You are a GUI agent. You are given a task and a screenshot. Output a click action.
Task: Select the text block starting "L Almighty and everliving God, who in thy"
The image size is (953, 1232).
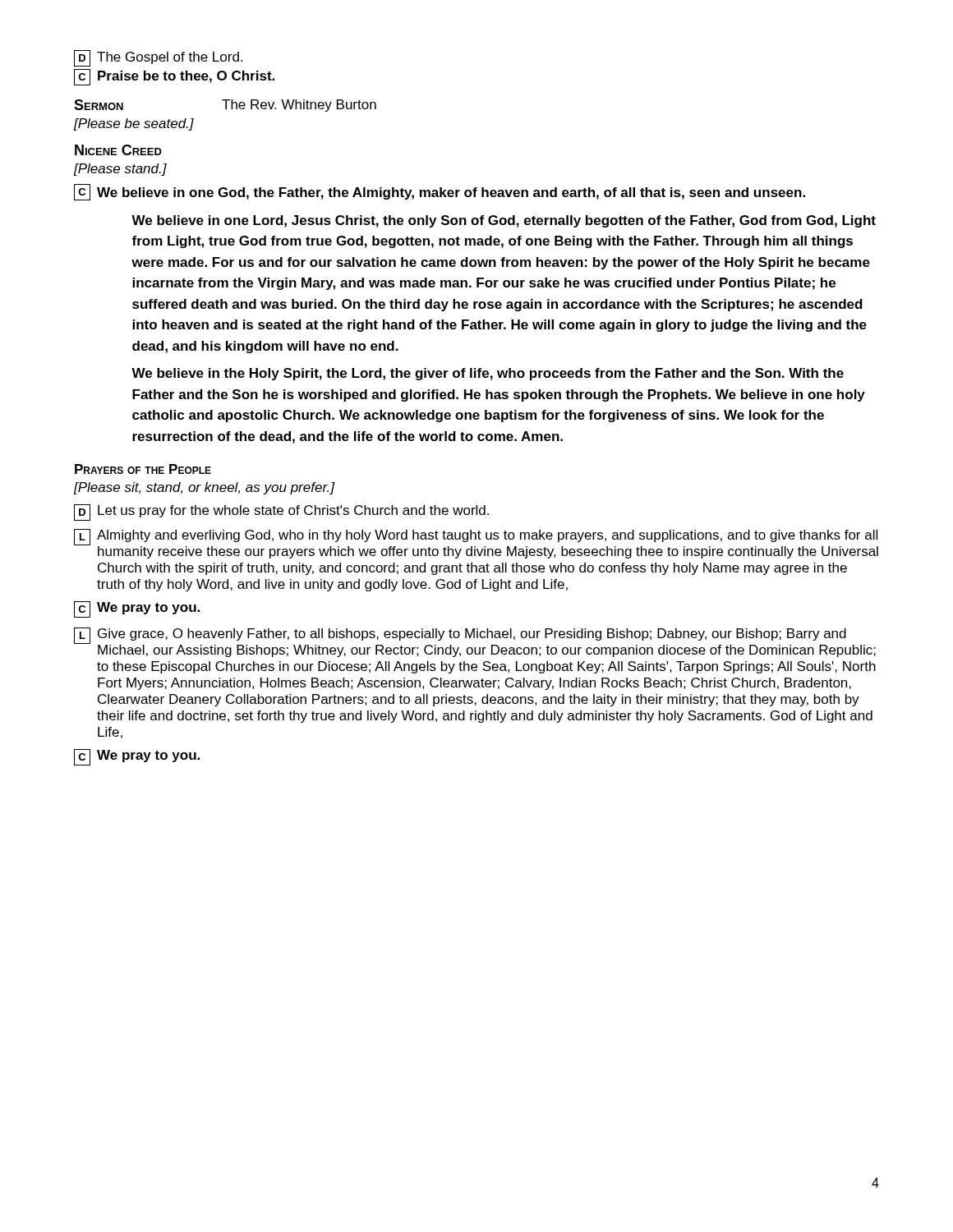pyautogui.click(x=476, y=560)
